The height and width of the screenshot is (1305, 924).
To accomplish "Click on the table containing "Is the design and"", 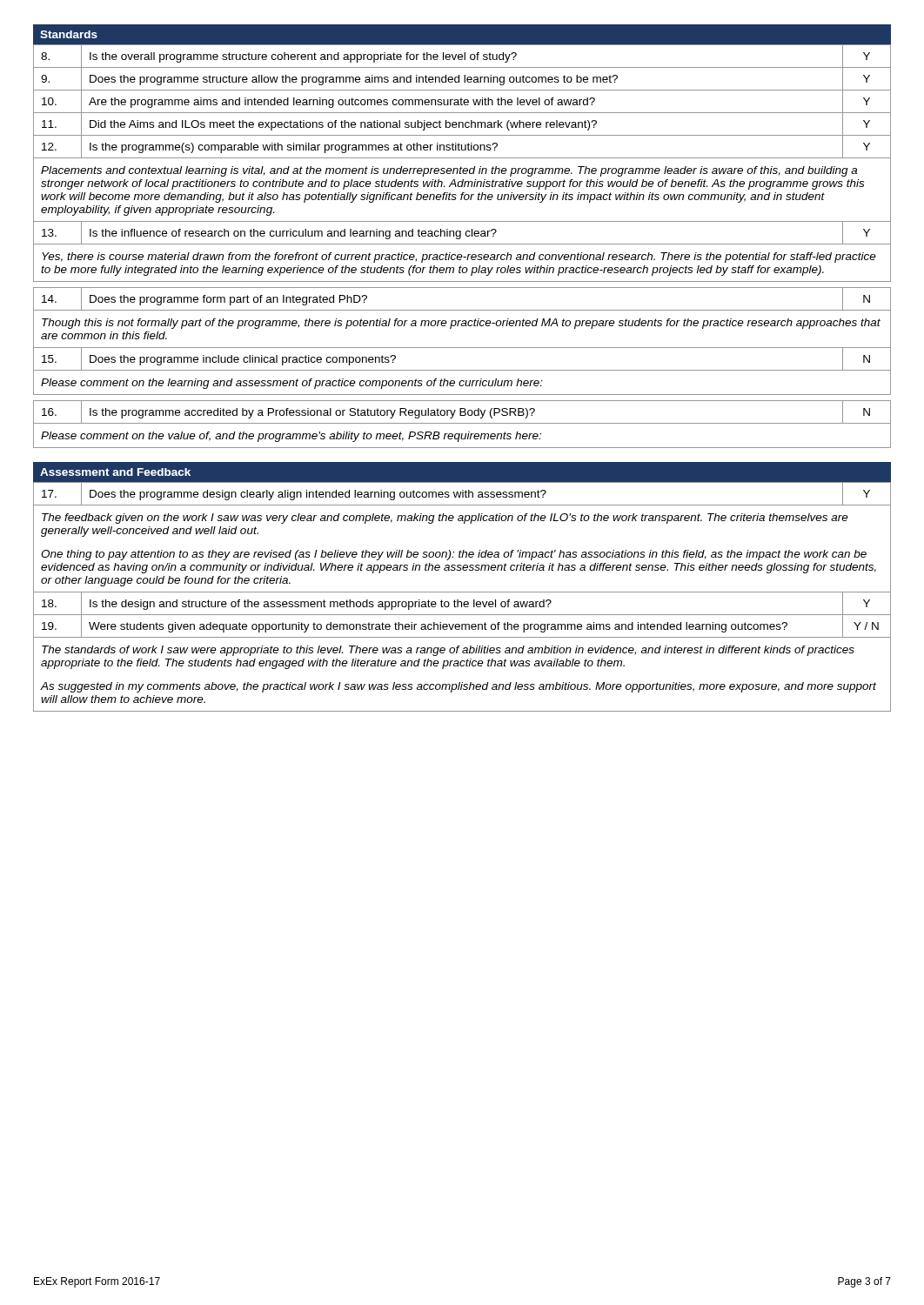I will [x=462, y=603].
